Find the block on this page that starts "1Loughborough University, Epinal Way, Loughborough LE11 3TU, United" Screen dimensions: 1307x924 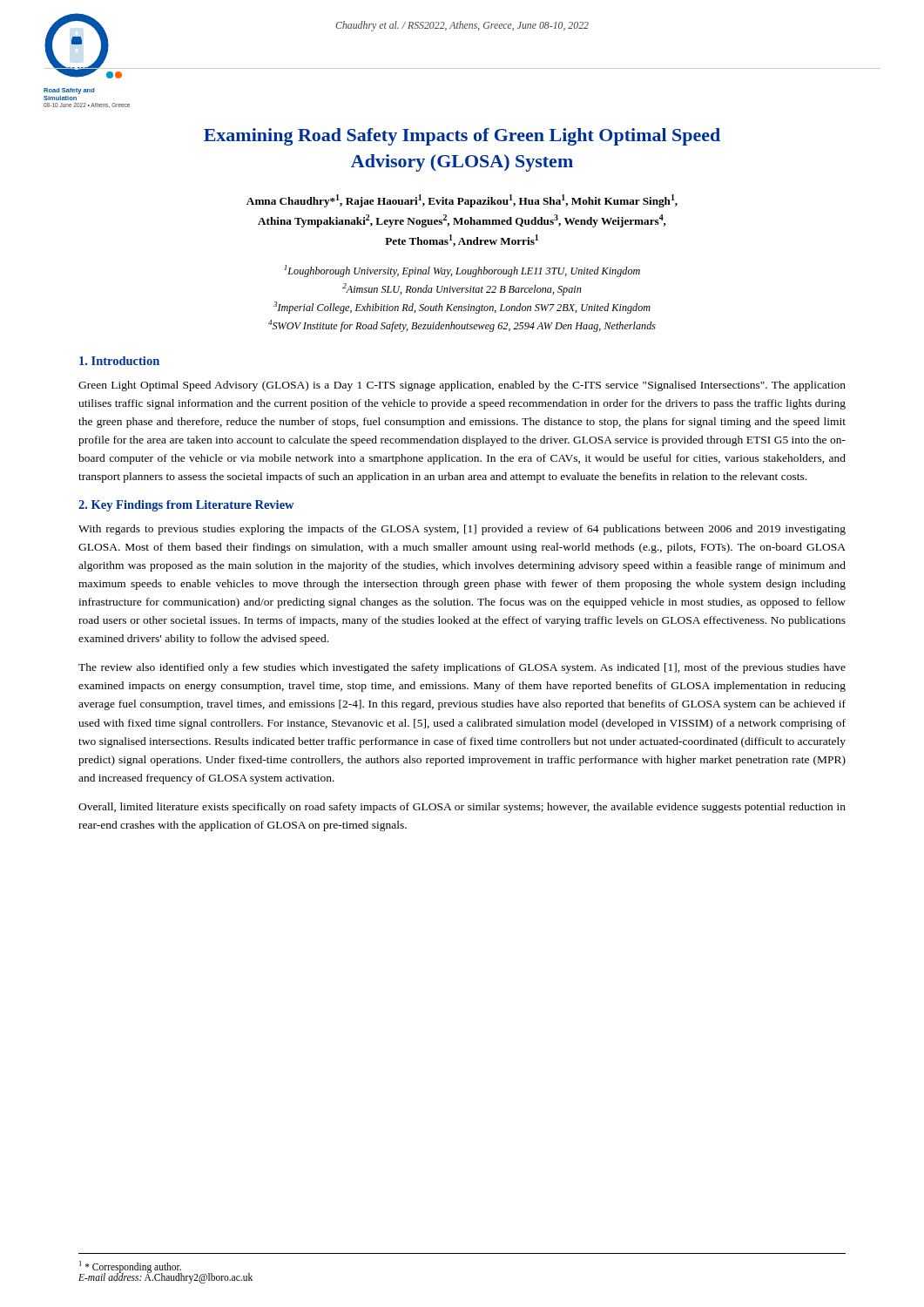tap(462, 297)
